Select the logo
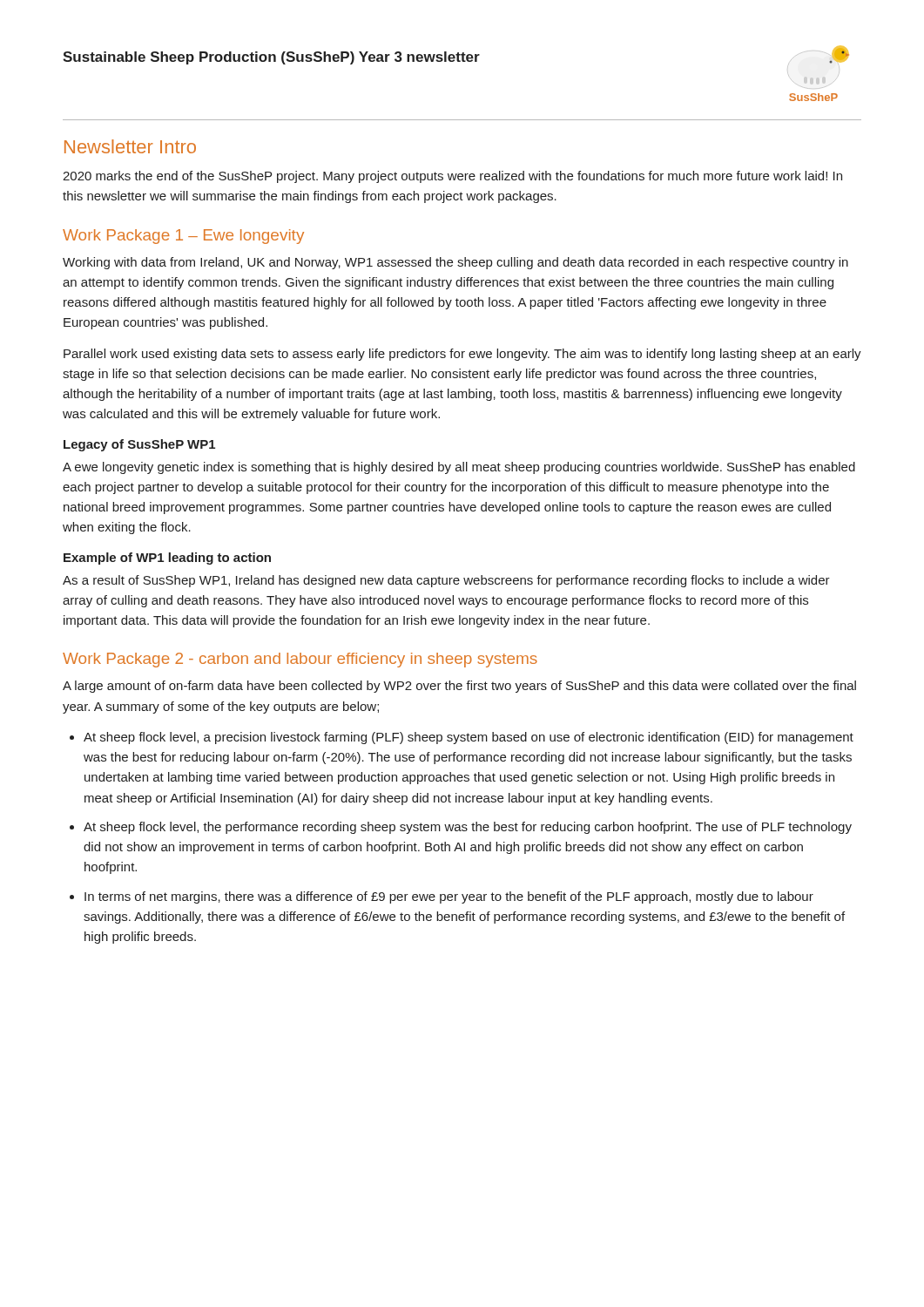 pyautogui.click(x=813, y=78)
